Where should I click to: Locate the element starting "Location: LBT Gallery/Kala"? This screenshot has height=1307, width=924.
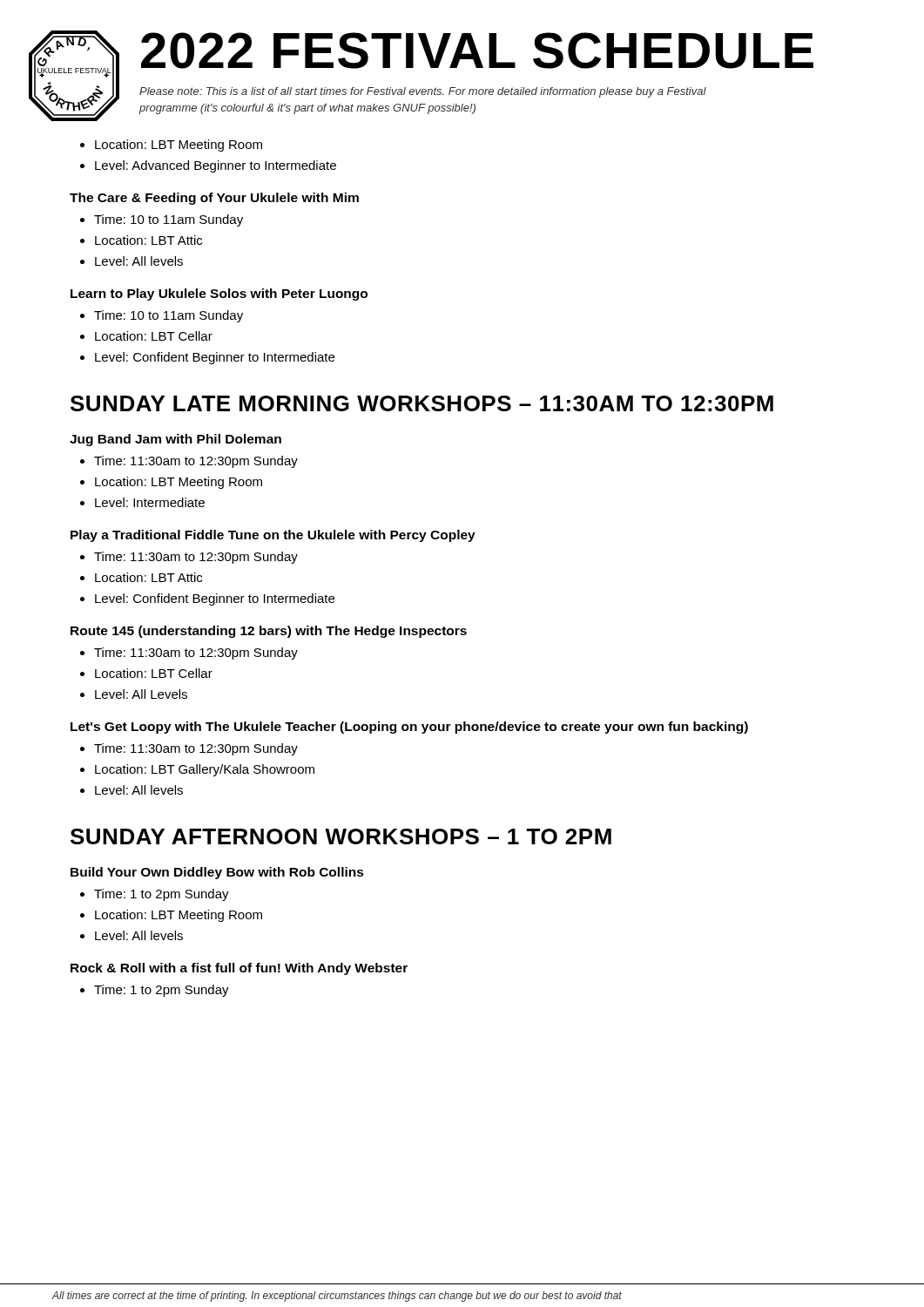point(205,769)
